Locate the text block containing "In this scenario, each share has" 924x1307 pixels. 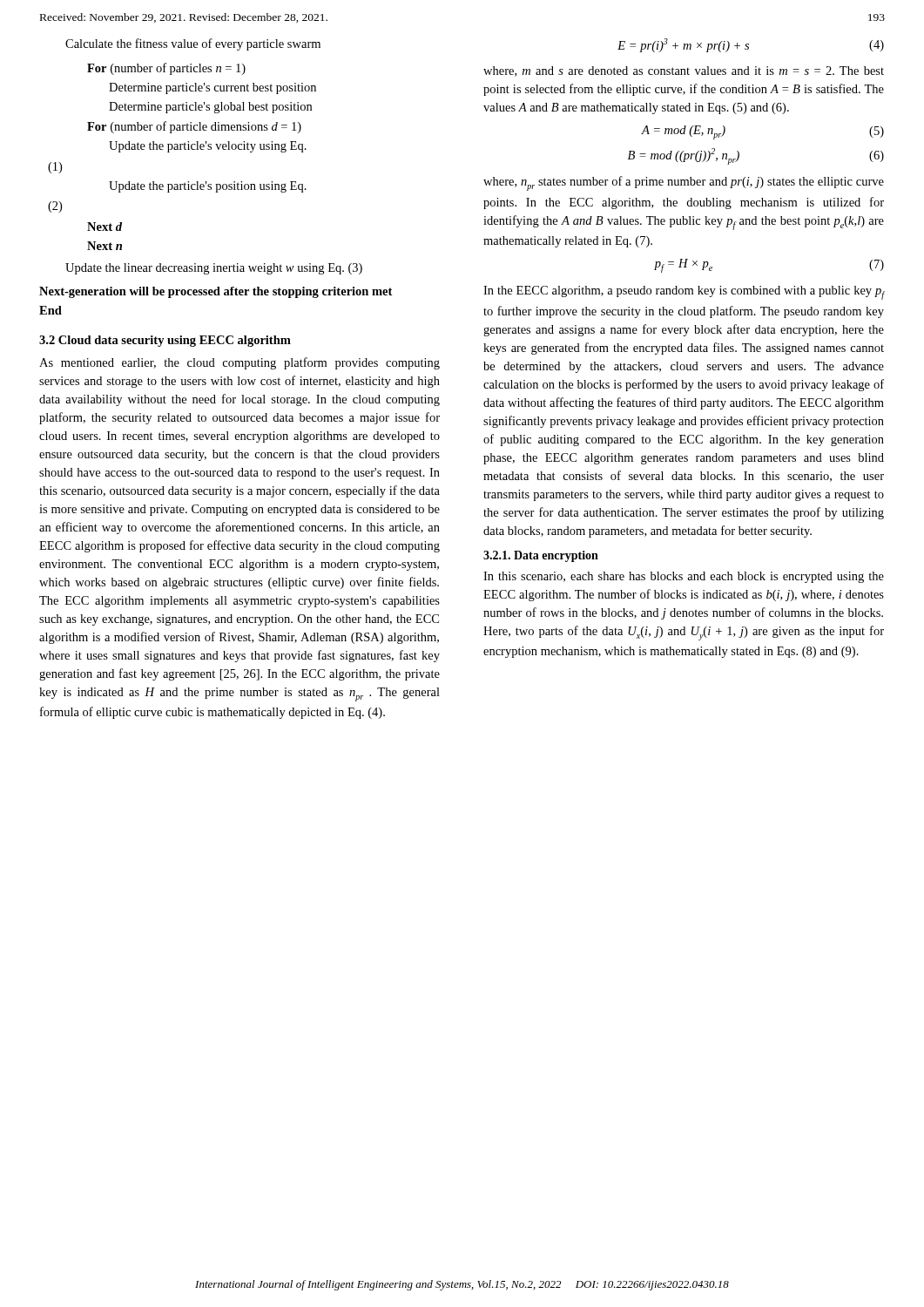pyautogui.click(x=684, y=614)
